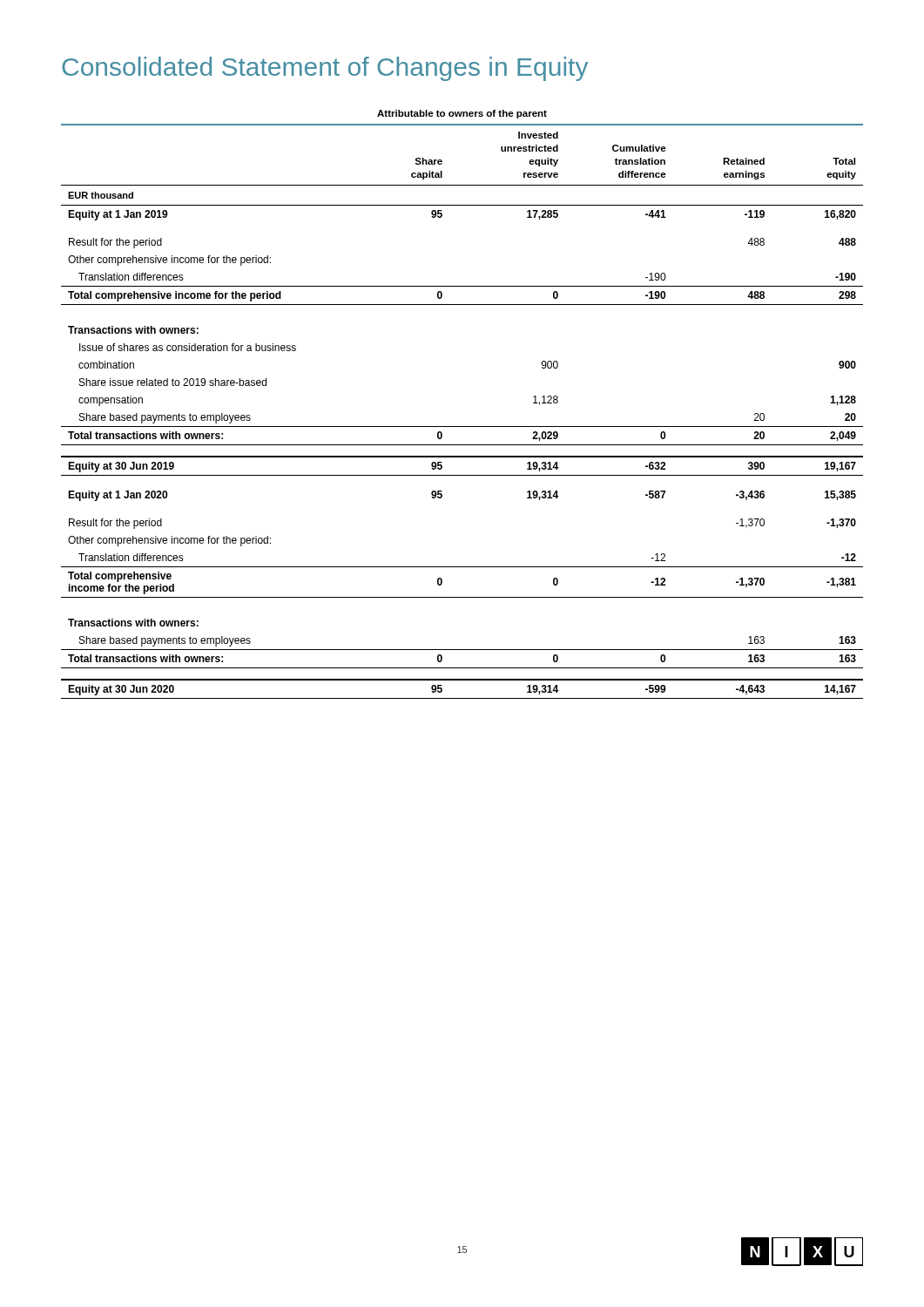Screen dimensions: 1307x924
Task: Locate the title
Action: pyautogui.click(x=325, y=67)
